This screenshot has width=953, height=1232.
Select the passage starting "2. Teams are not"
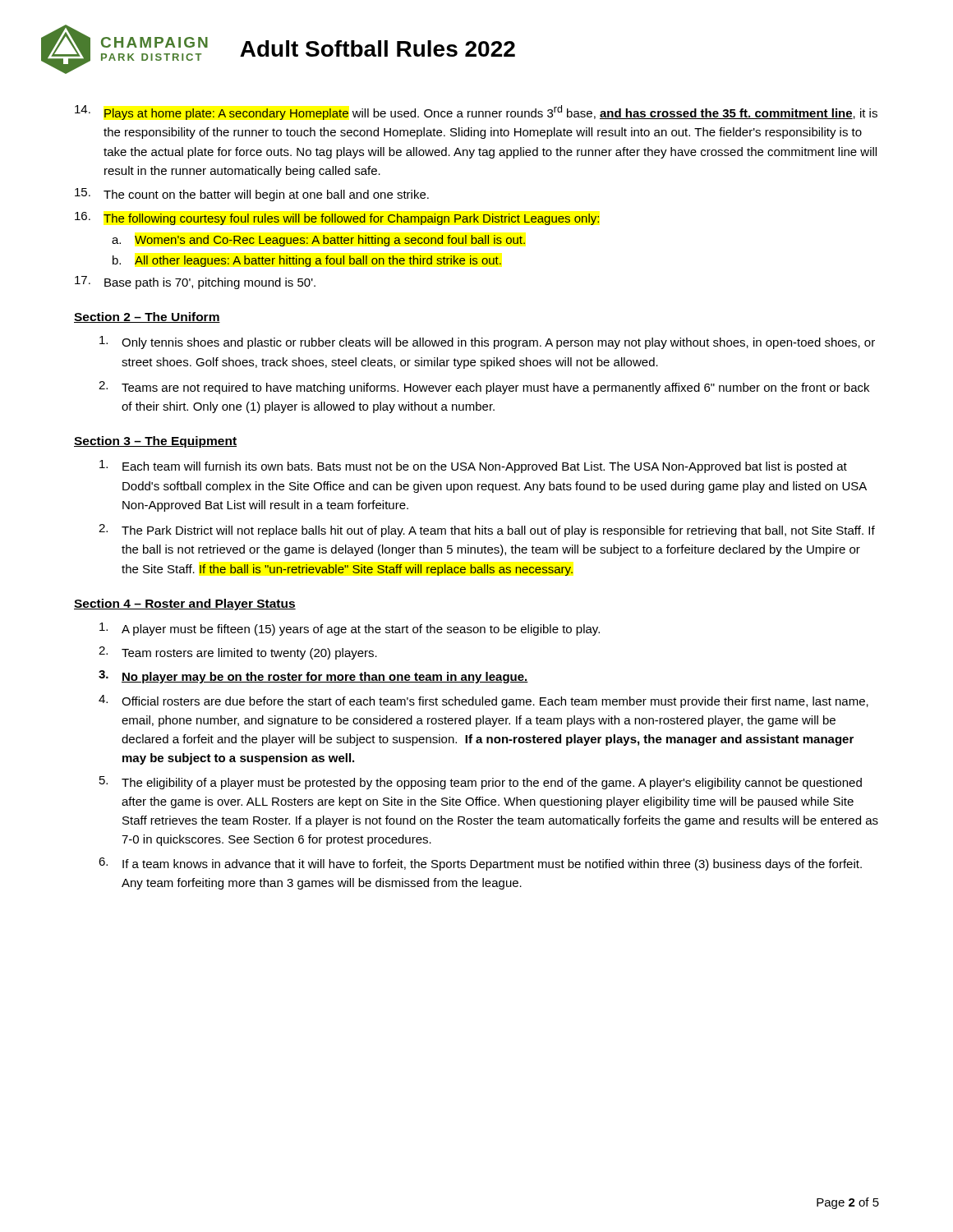489,397
